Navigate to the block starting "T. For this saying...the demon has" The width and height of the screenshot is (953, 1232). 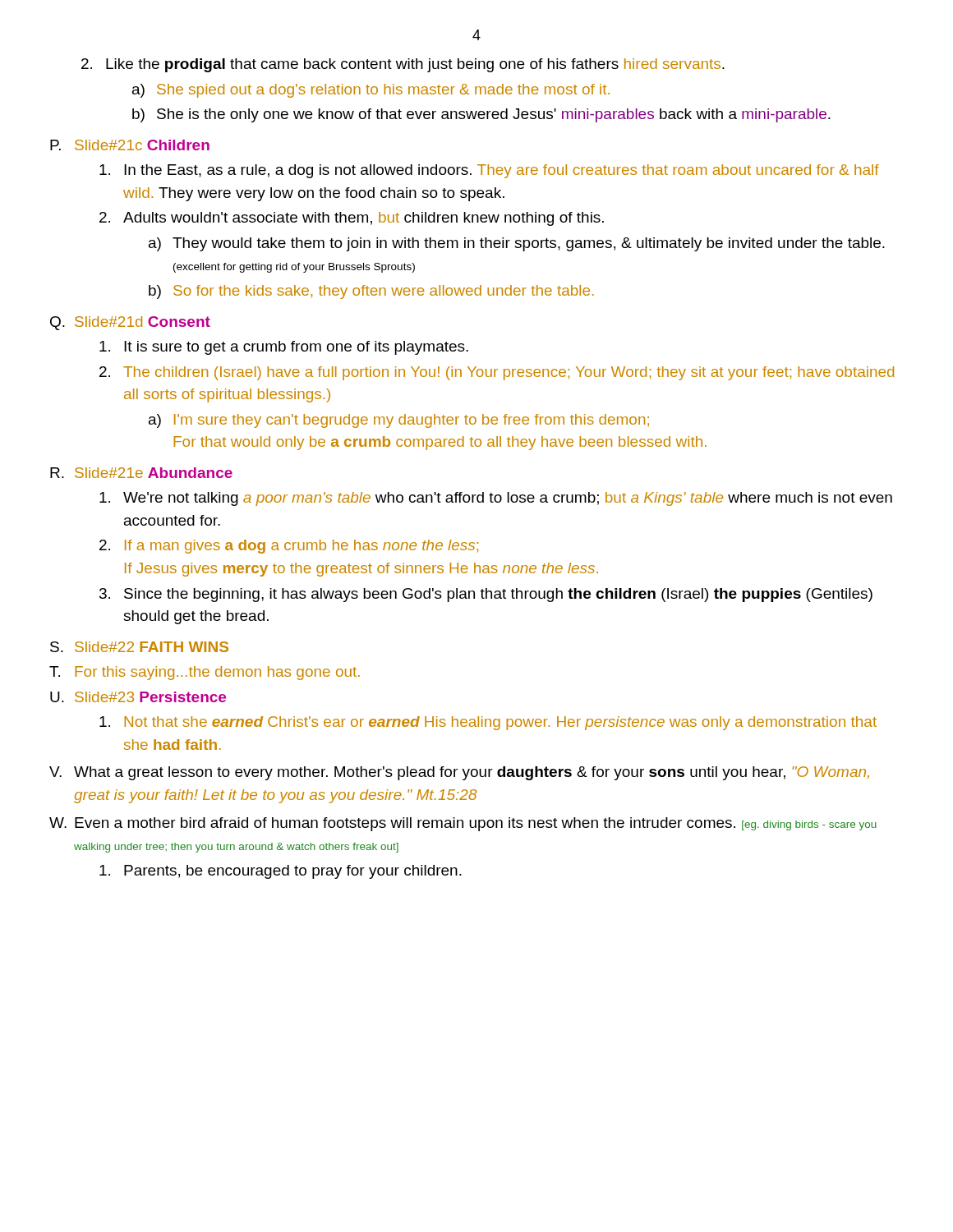(x=205, y=673)
